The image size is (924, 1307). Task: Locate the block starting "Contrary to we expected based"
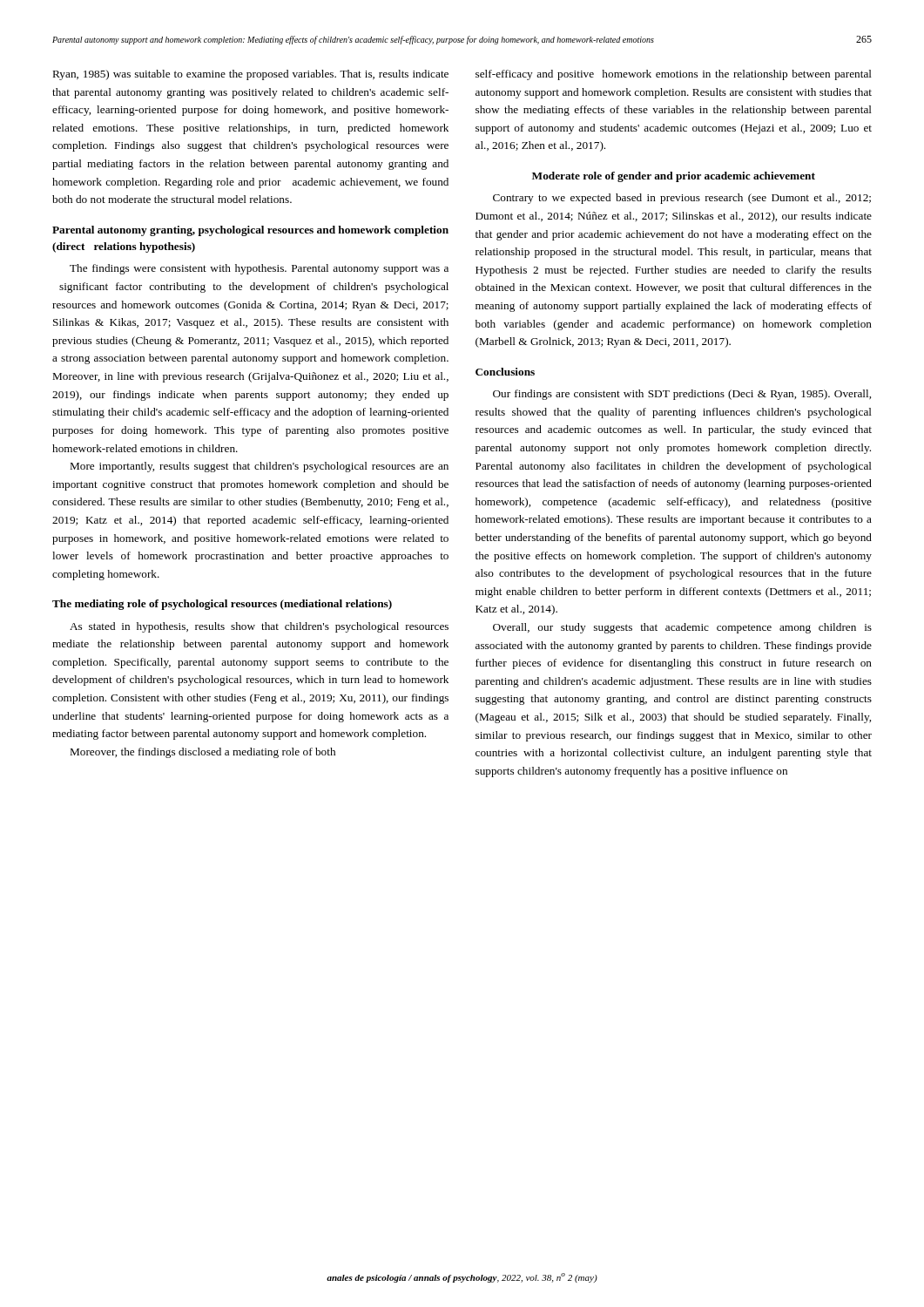tap(673, 270)
